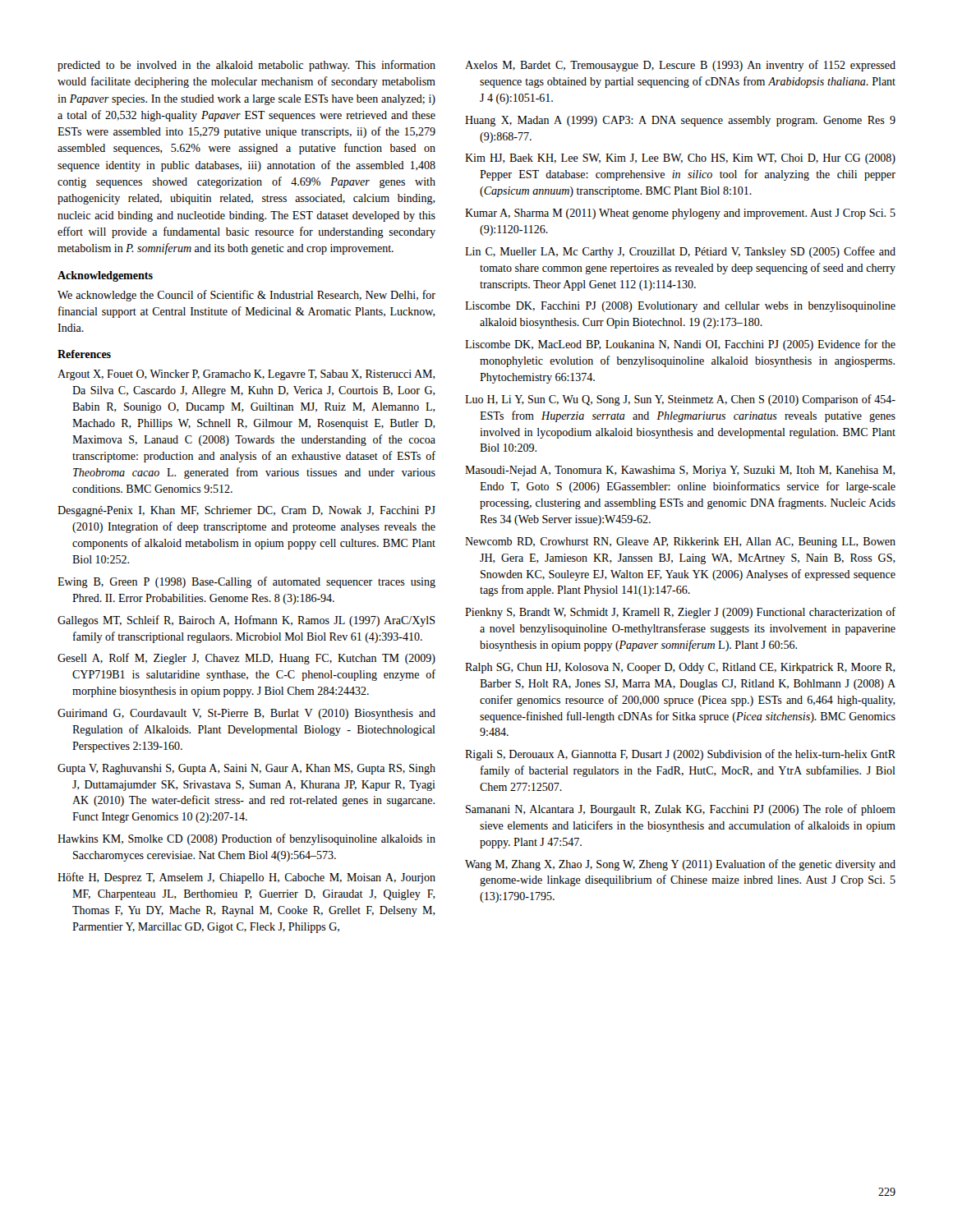
Task: Locate the region starting "Desgagné-Penix I, Khan MF, Schriemer DC, Cram"
Action: (246, 535)
